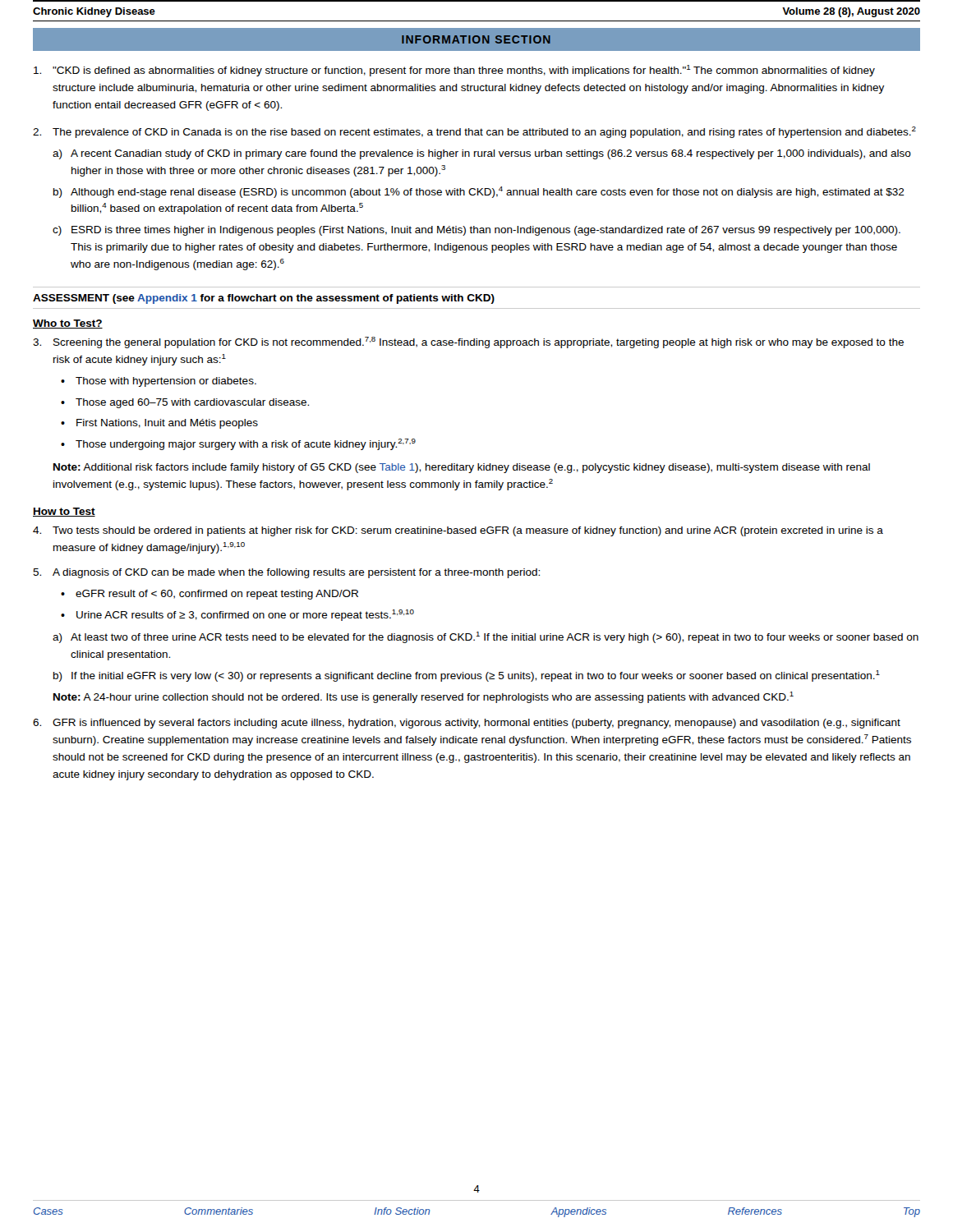
Task: Click on the region starting "• Urine ACR results of ≥ 3,"
Action: click(x=237, y=615)
